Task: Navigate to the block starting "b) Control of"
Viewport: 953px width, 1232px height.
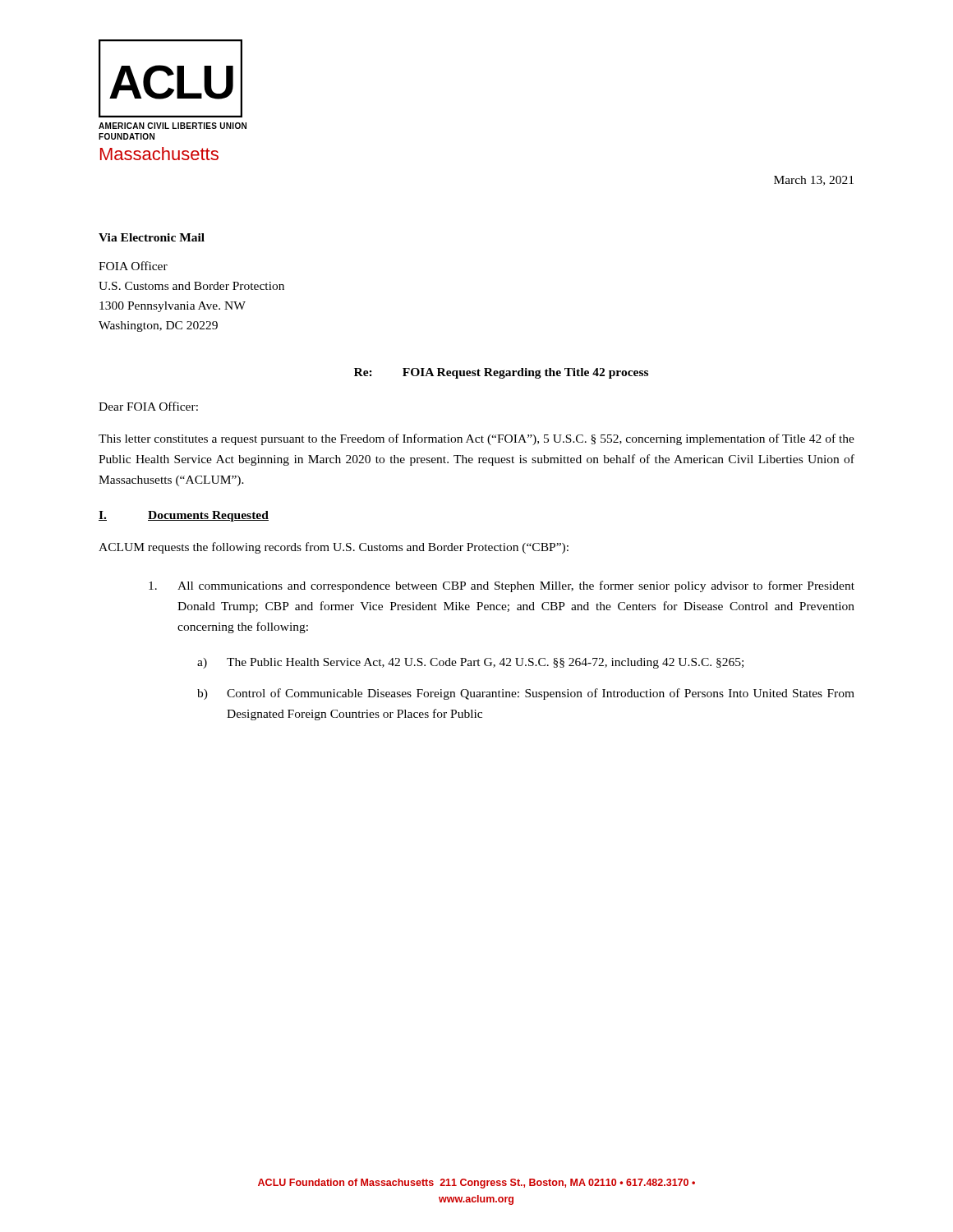Action: pyautogui.click(x=526, y=704)
